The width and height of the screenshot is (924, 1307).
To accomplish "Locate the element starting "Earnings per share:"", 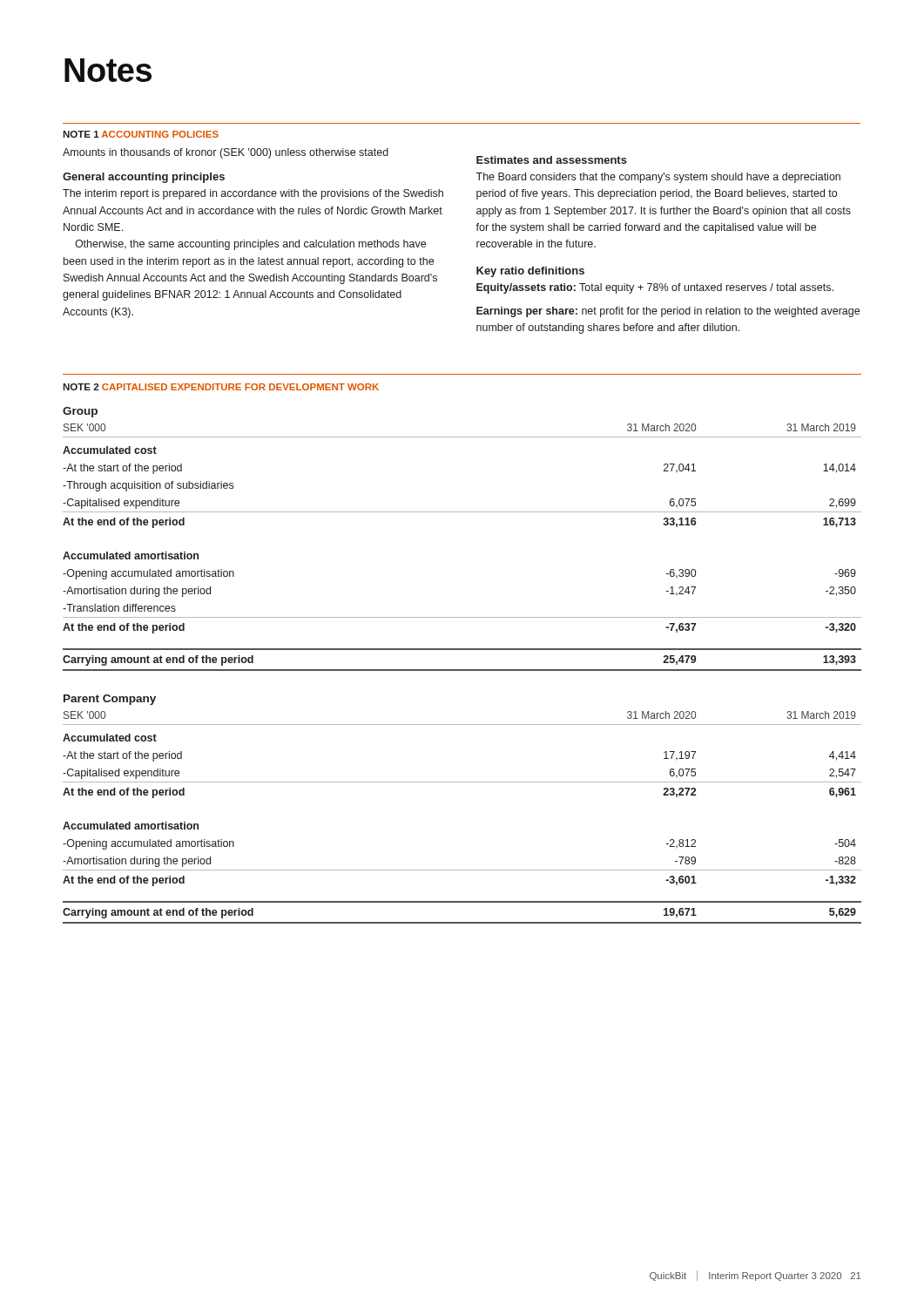I will 668,319.
